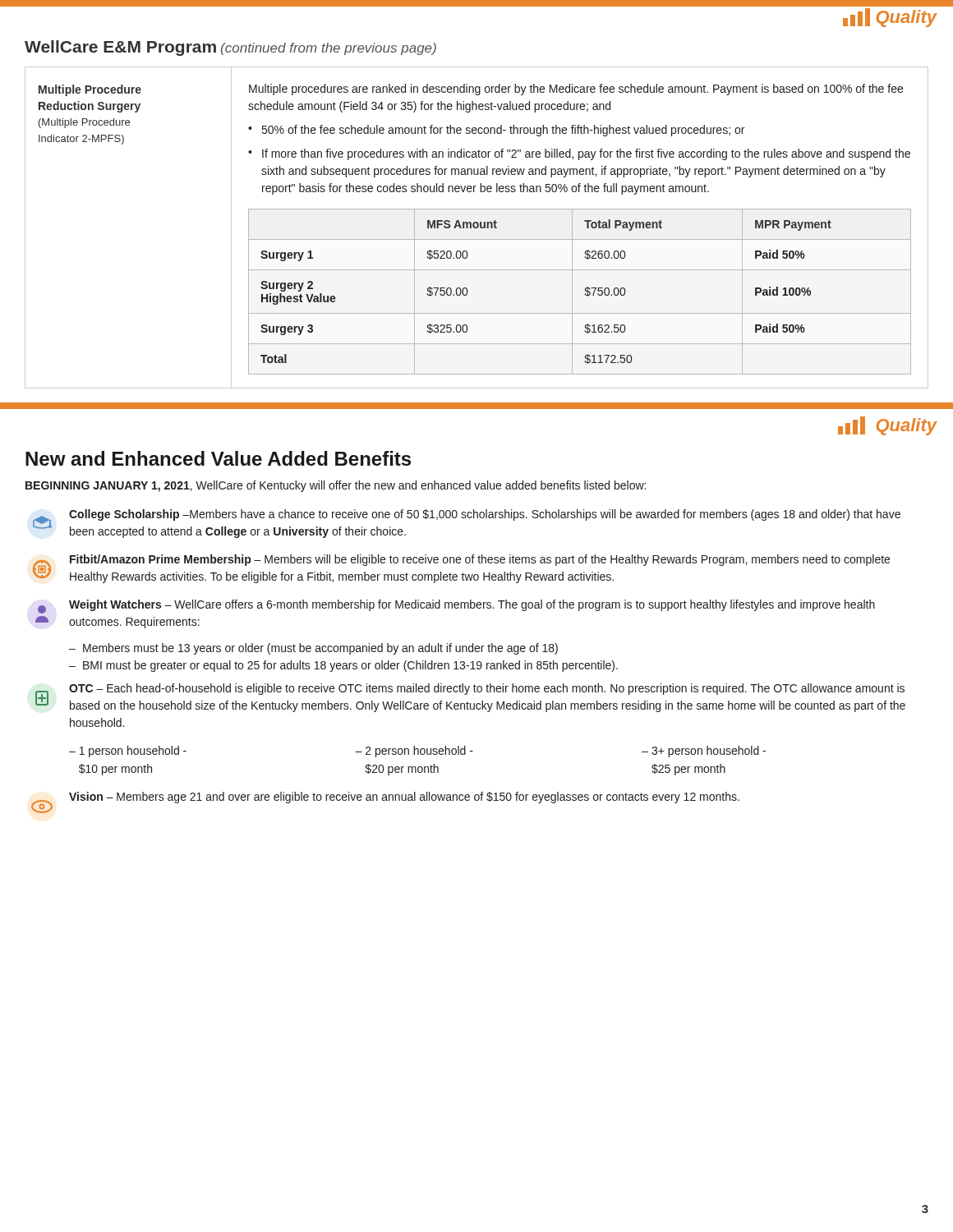This screenshot has height=1232, width=953.
Task: Locate the table with the text "Surgery 3"
Action: pyautogui.click(x=580, y=292)
